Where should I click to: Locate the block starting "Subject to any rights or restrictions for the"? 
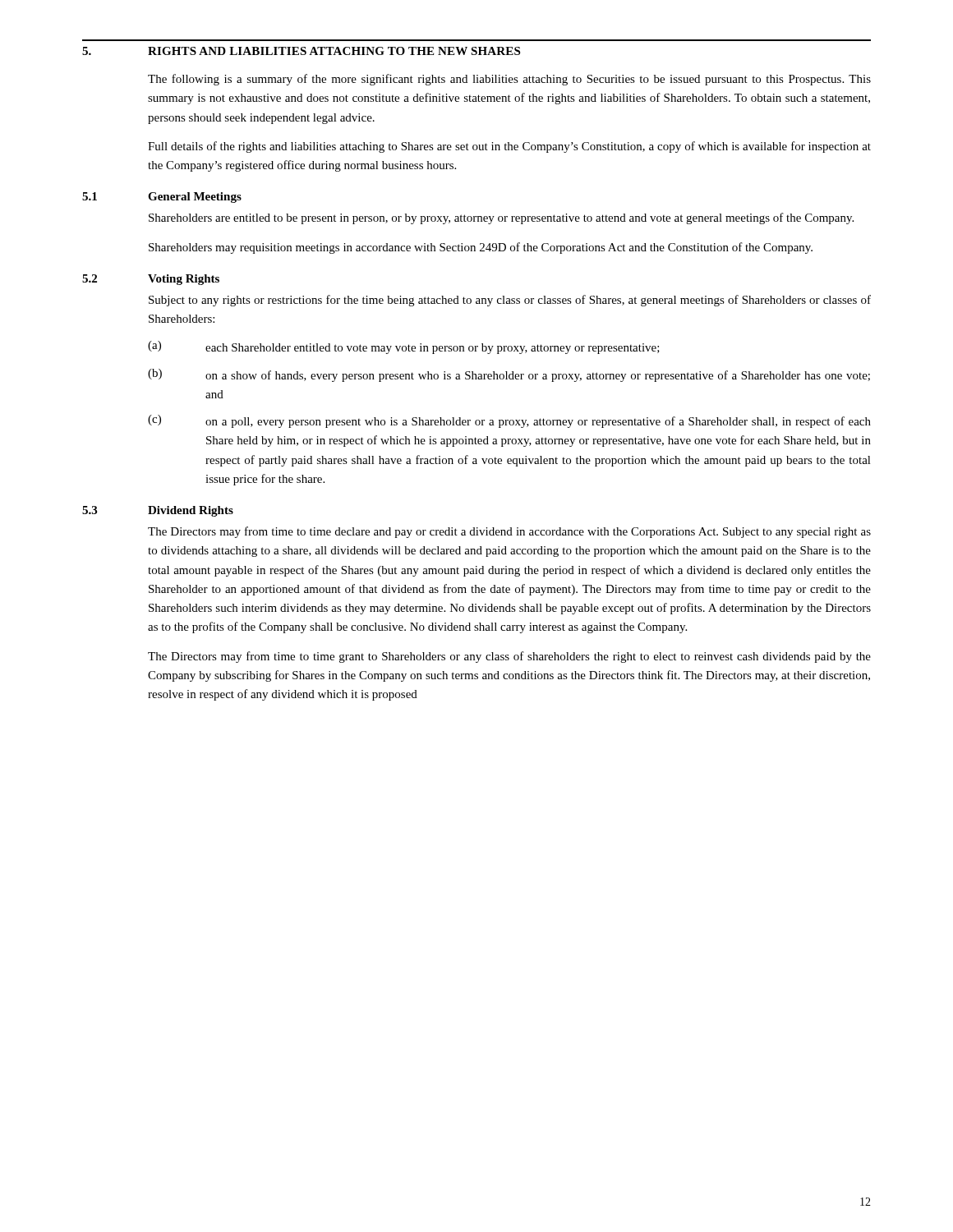point(509,309)
